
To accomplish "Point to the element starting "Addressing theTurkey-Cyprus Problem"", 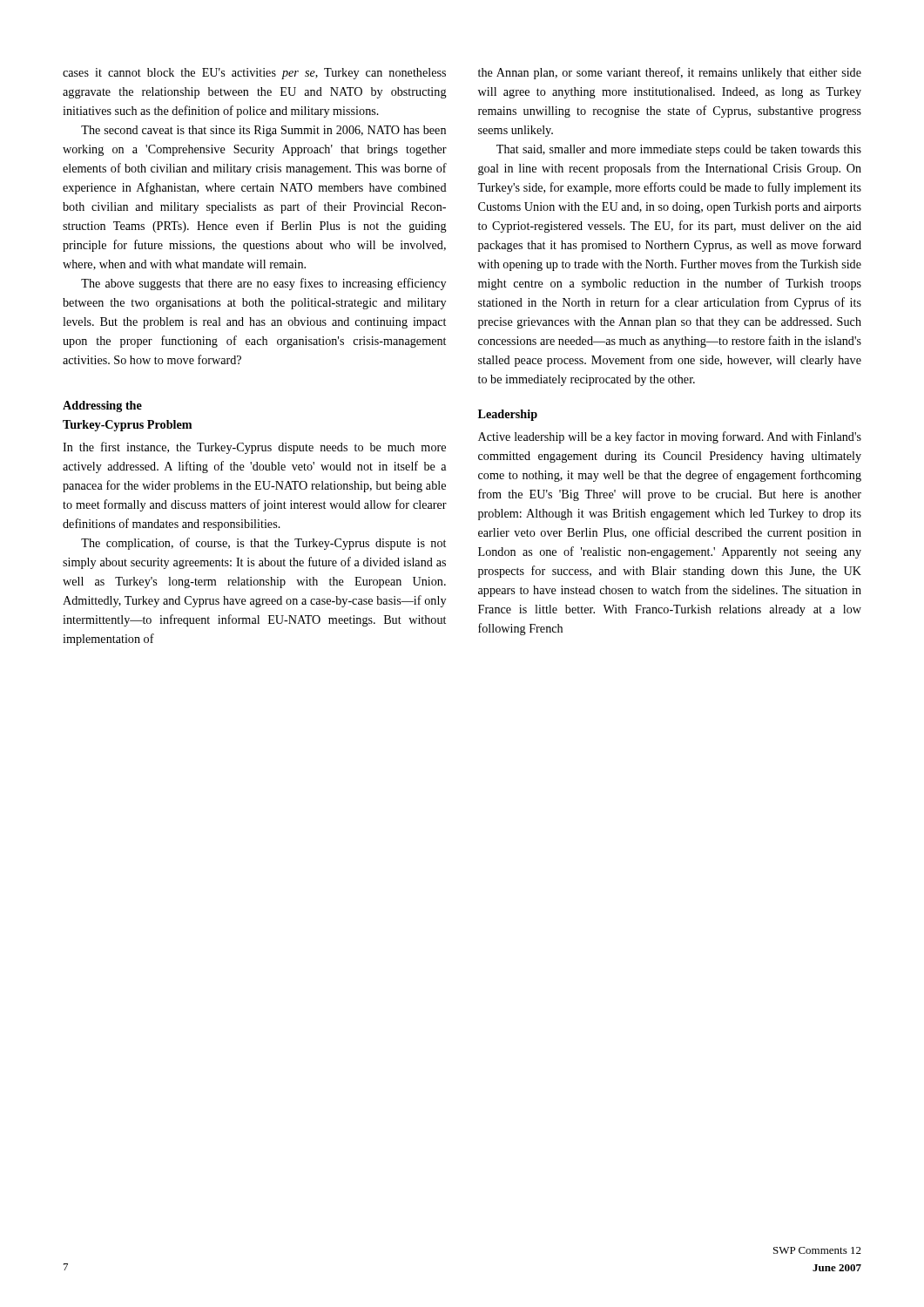I will tap(127, 415).
